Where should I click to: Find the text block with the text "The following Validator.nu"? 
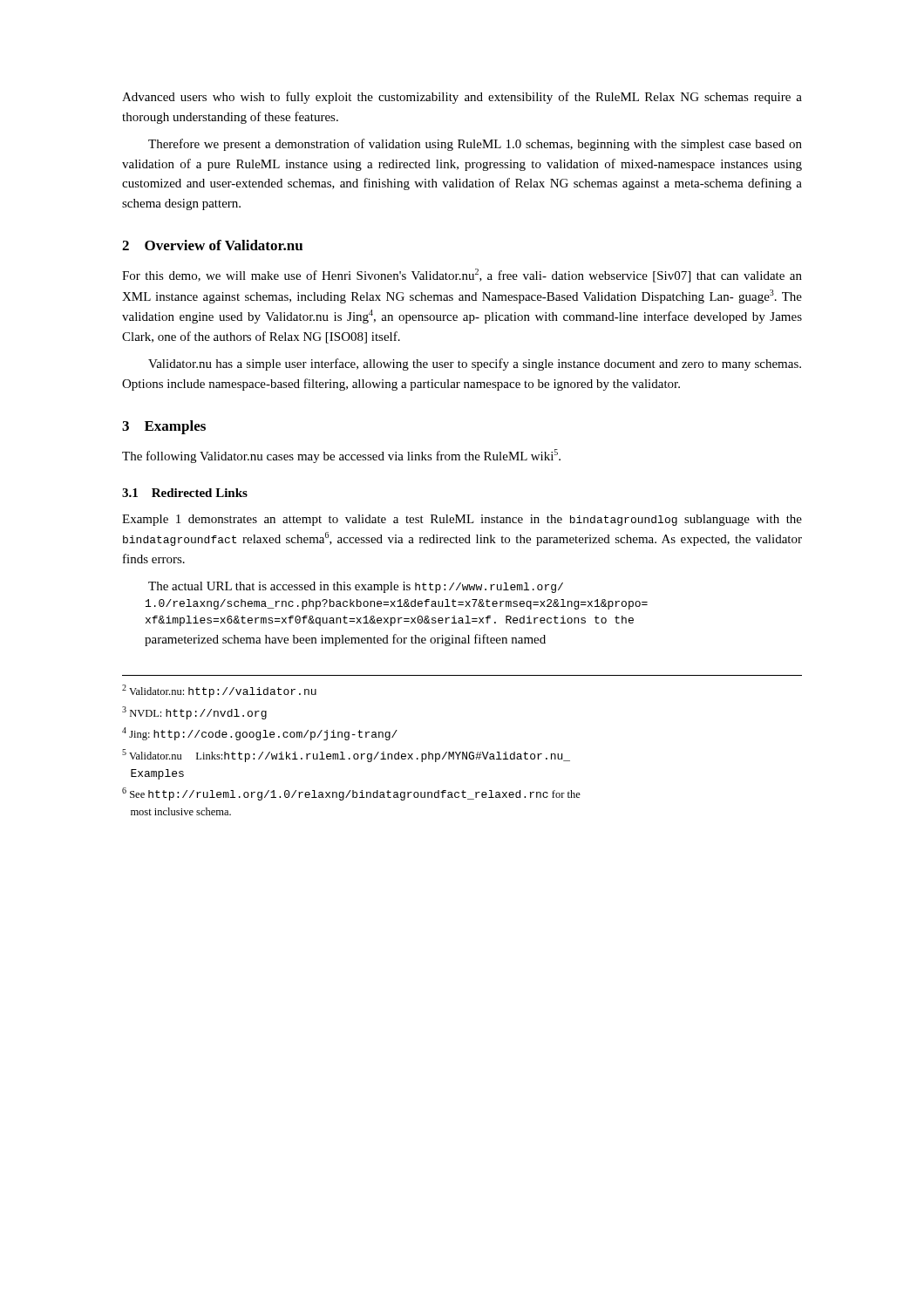(x=462, y=456)
